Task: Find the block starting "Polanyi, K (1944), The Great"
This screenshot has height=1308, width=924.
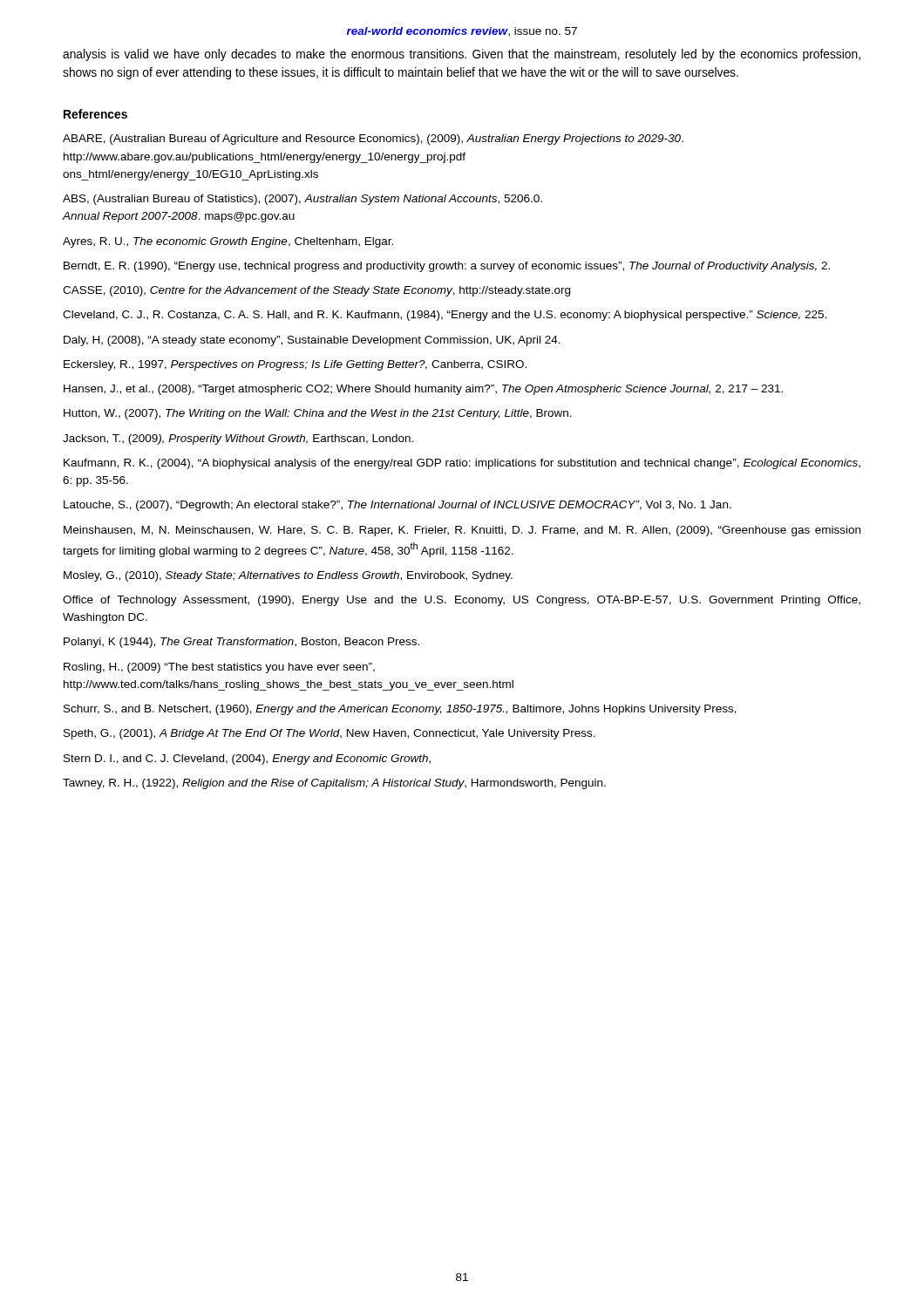Action: click(x=242, y=642)
